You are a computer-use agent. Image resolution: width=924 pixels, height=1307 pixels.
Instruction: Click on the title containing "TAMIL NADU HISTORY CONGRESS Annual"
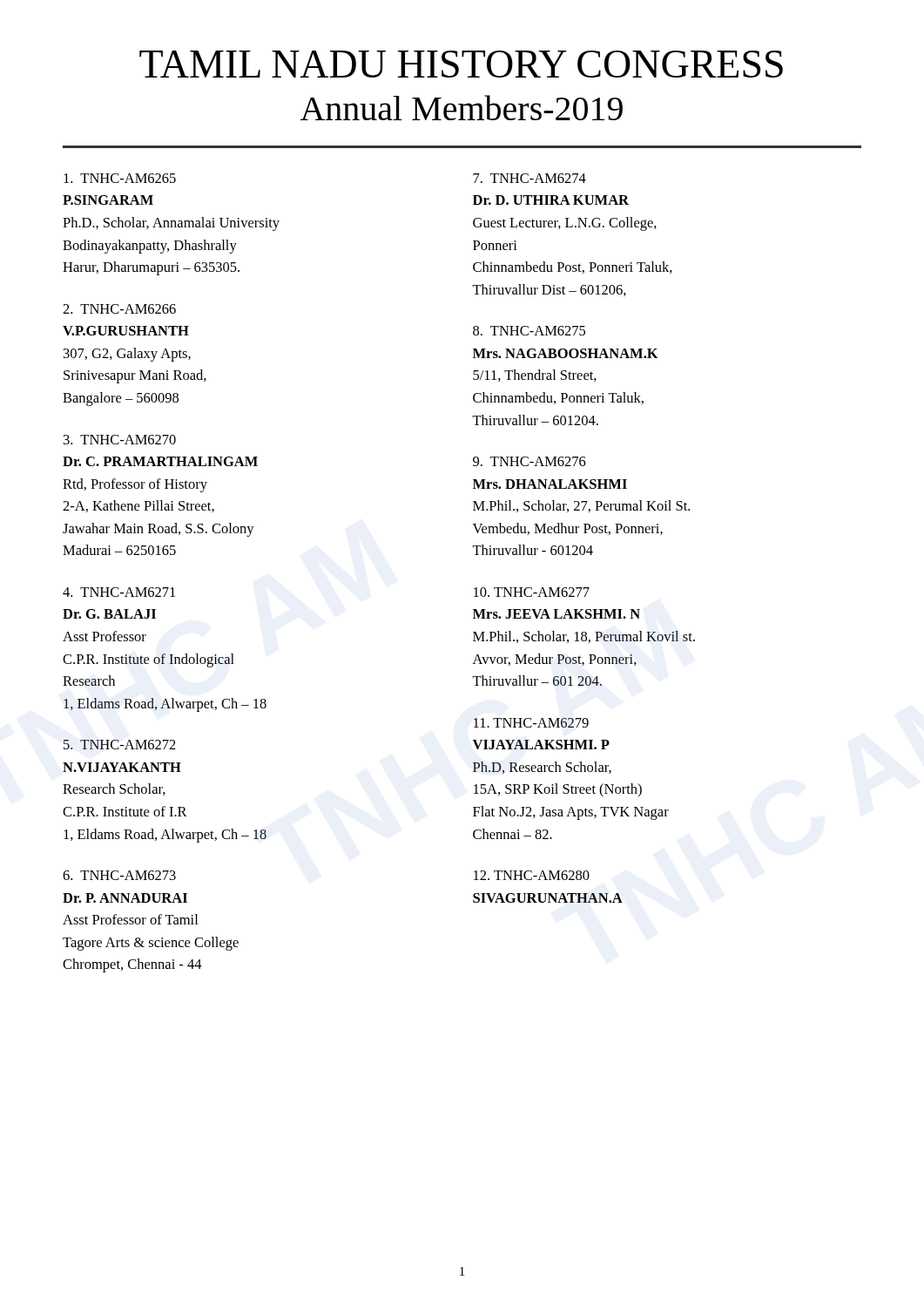click(462, 86)
